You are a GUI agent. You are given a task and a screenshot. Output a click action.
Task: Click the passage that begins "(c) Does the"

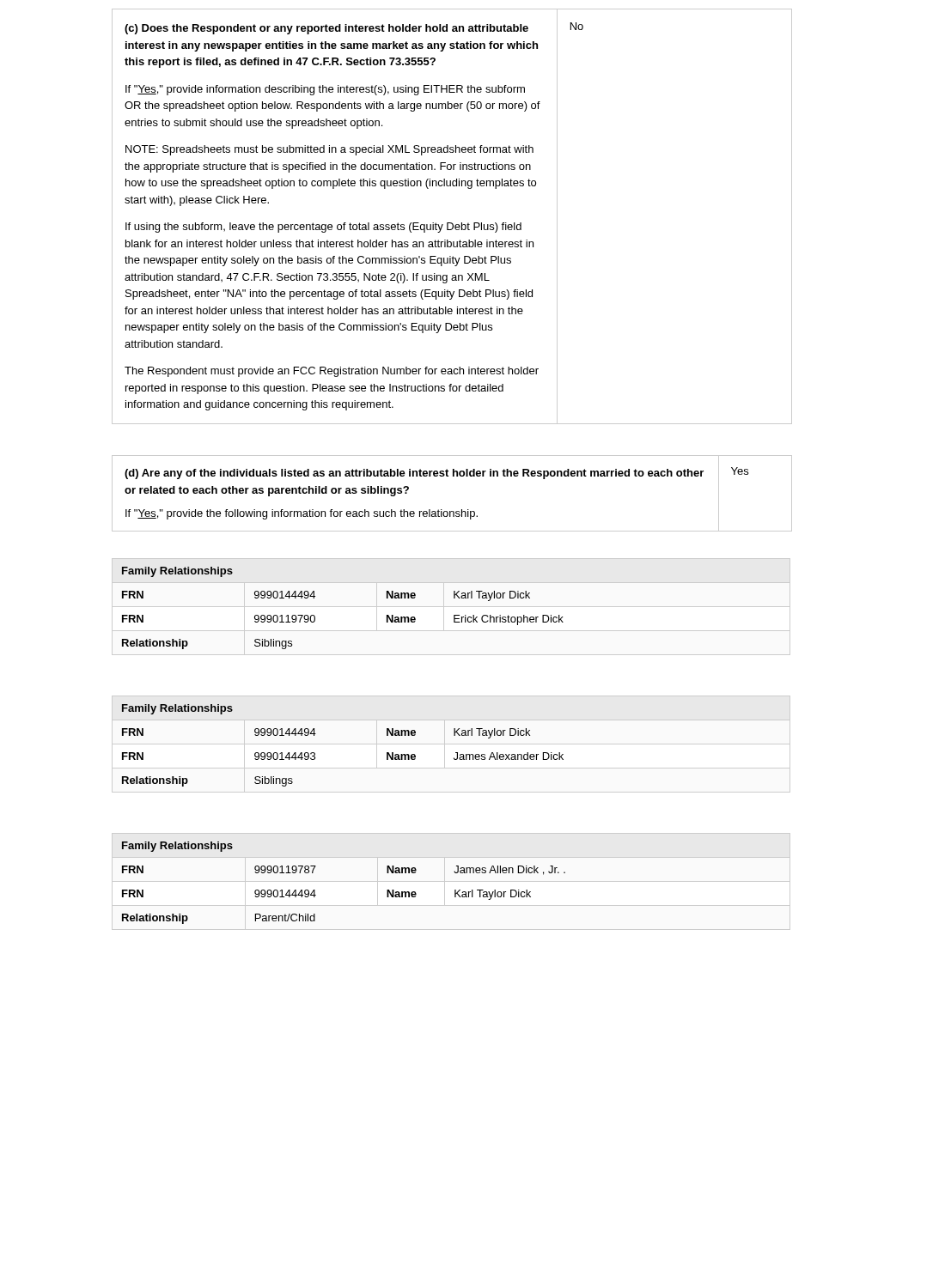(x=334, y=216)
